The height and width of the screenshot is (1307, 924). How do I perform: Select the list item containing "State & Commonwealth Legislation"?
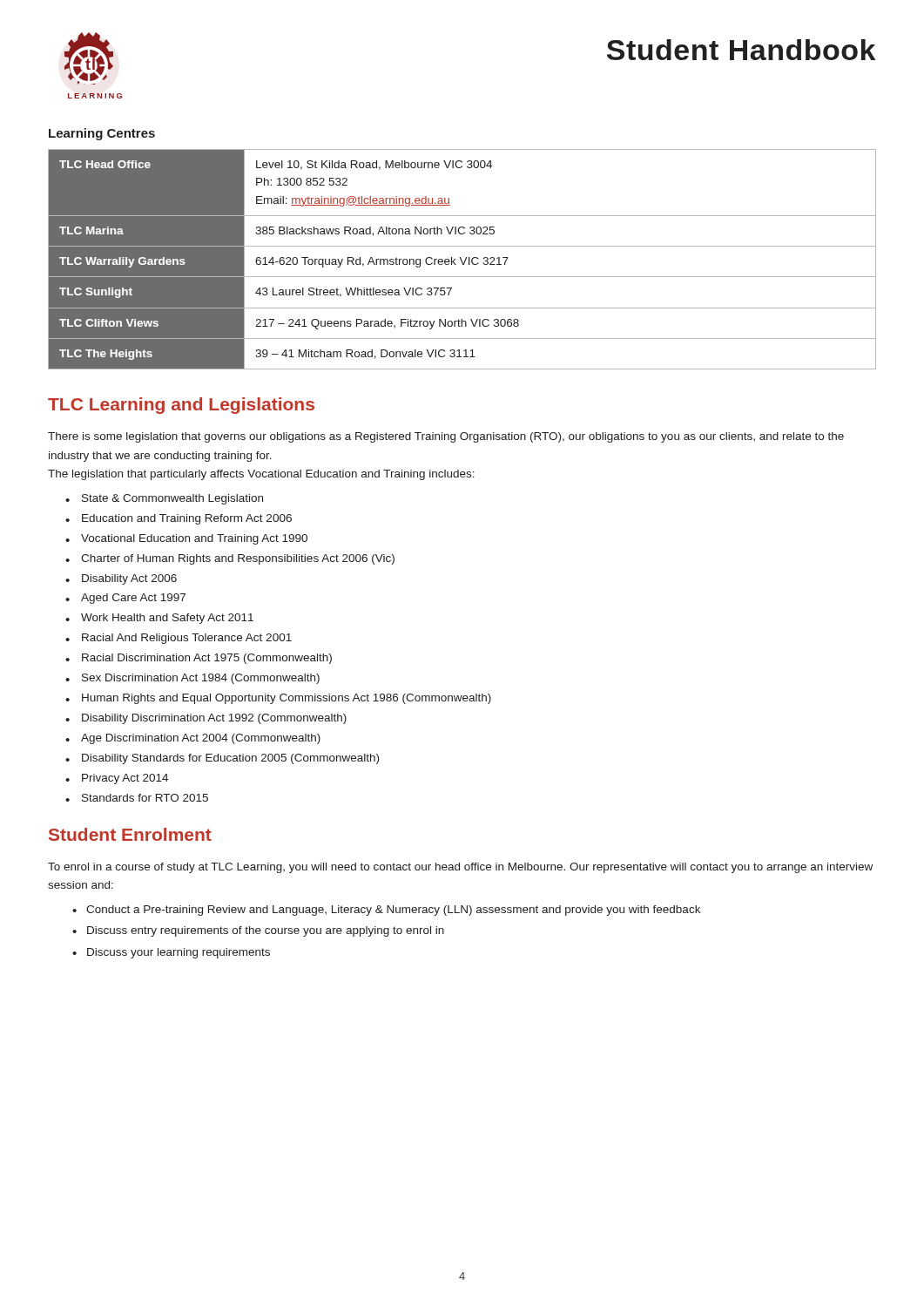[173, 498]
